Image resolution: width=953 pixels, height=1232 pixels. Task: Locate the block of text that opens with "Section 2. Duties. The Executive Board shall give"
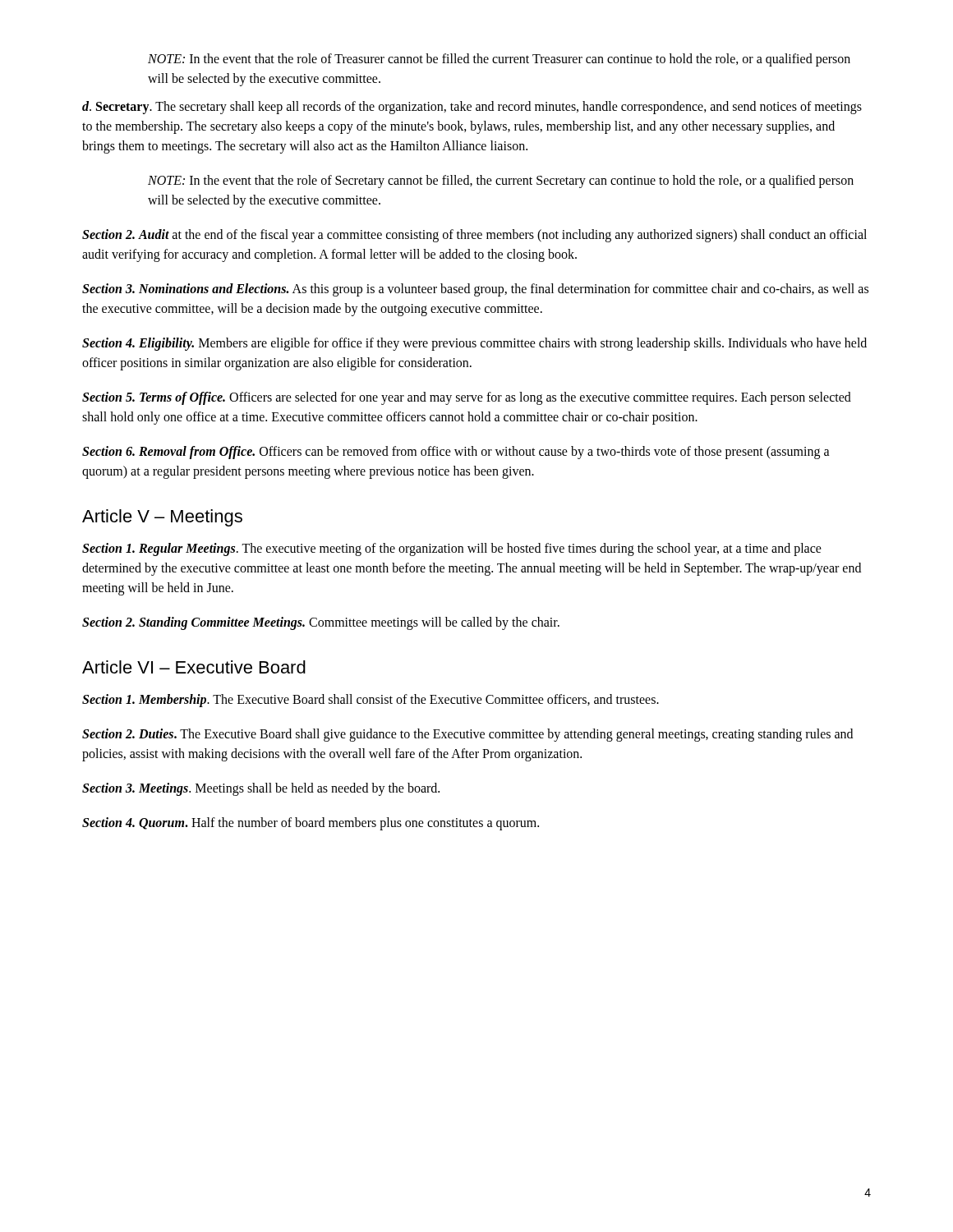(x=468, y=744)
